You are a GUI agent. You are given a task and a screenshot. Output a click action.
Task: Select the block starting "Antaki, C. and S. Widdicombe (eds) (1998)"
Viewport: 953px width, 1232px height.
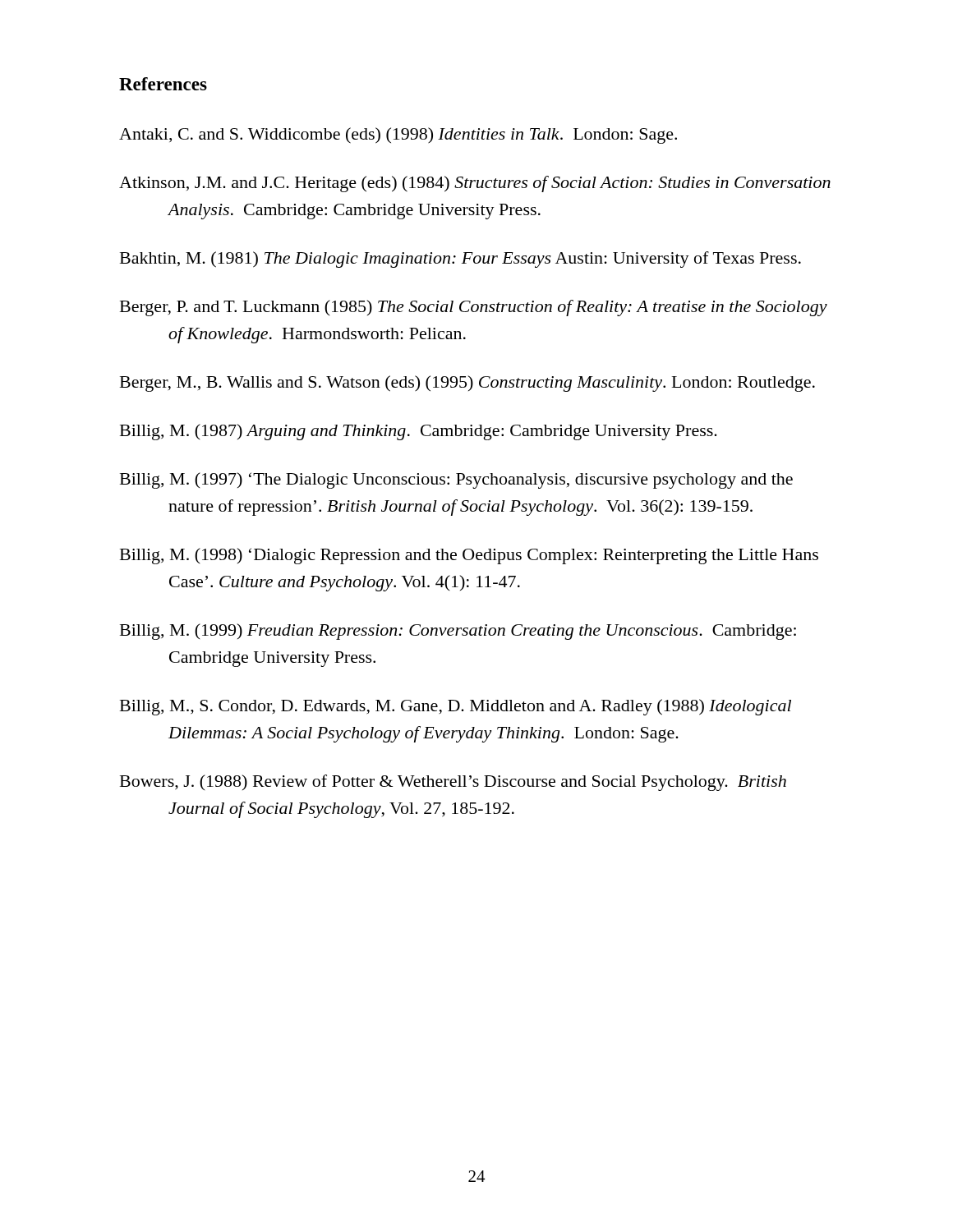[x=399, y=133]
